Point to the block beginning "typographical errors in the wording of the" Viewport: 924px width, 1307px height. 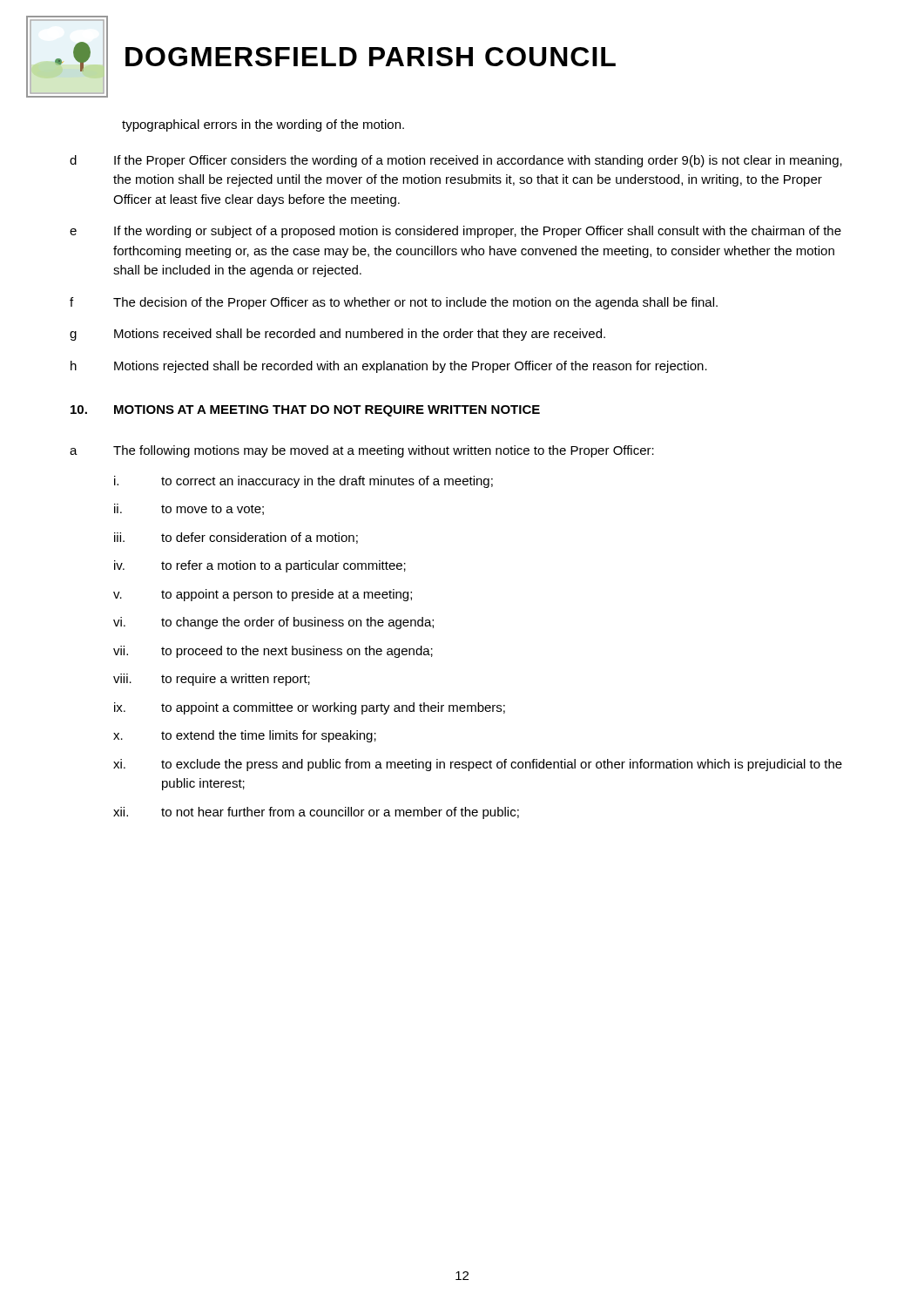[x=264, y=124]
